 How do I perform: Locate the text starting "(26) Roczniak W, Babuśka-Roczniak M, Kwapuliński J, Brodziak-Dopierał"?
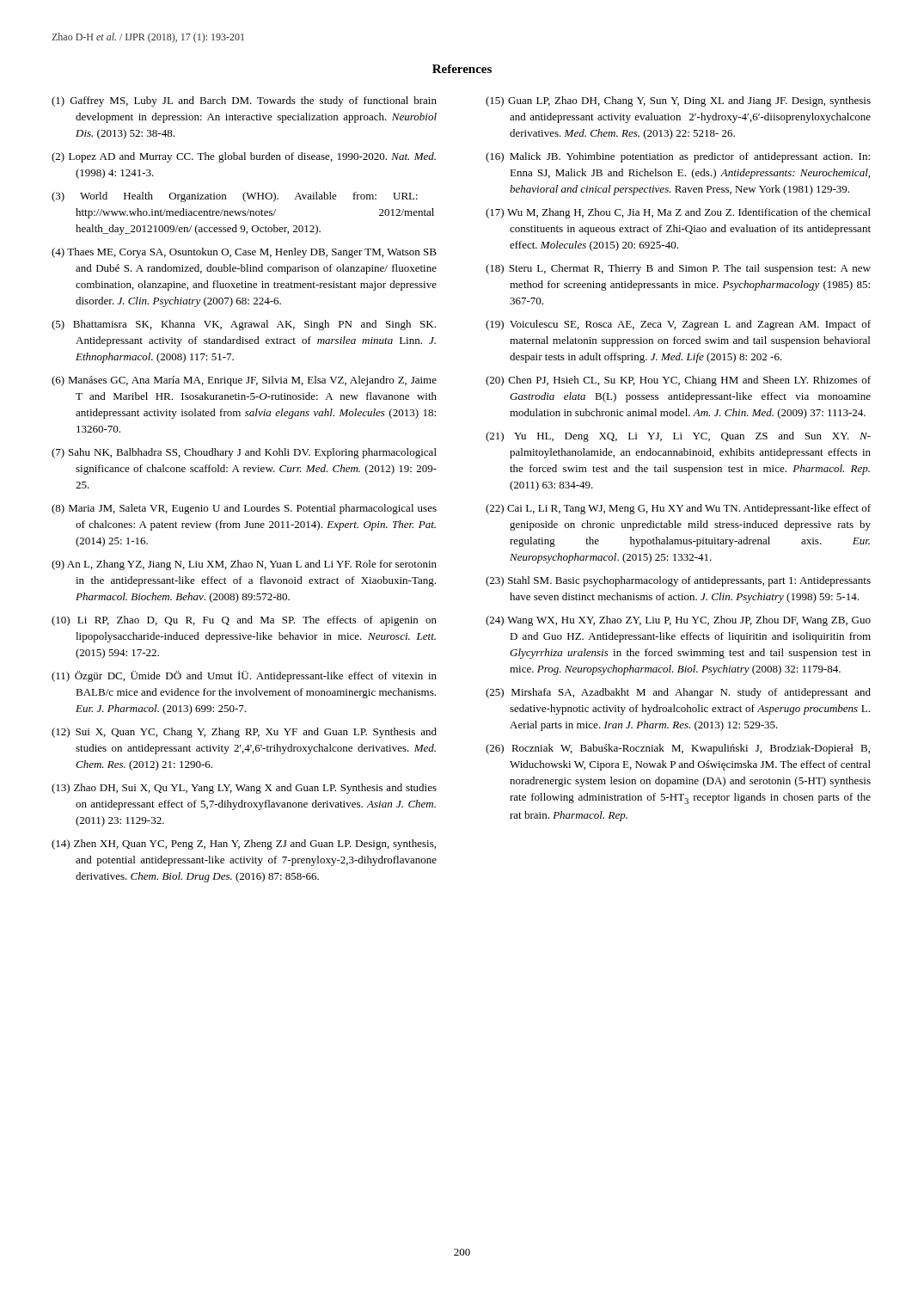tap(678, 781)
